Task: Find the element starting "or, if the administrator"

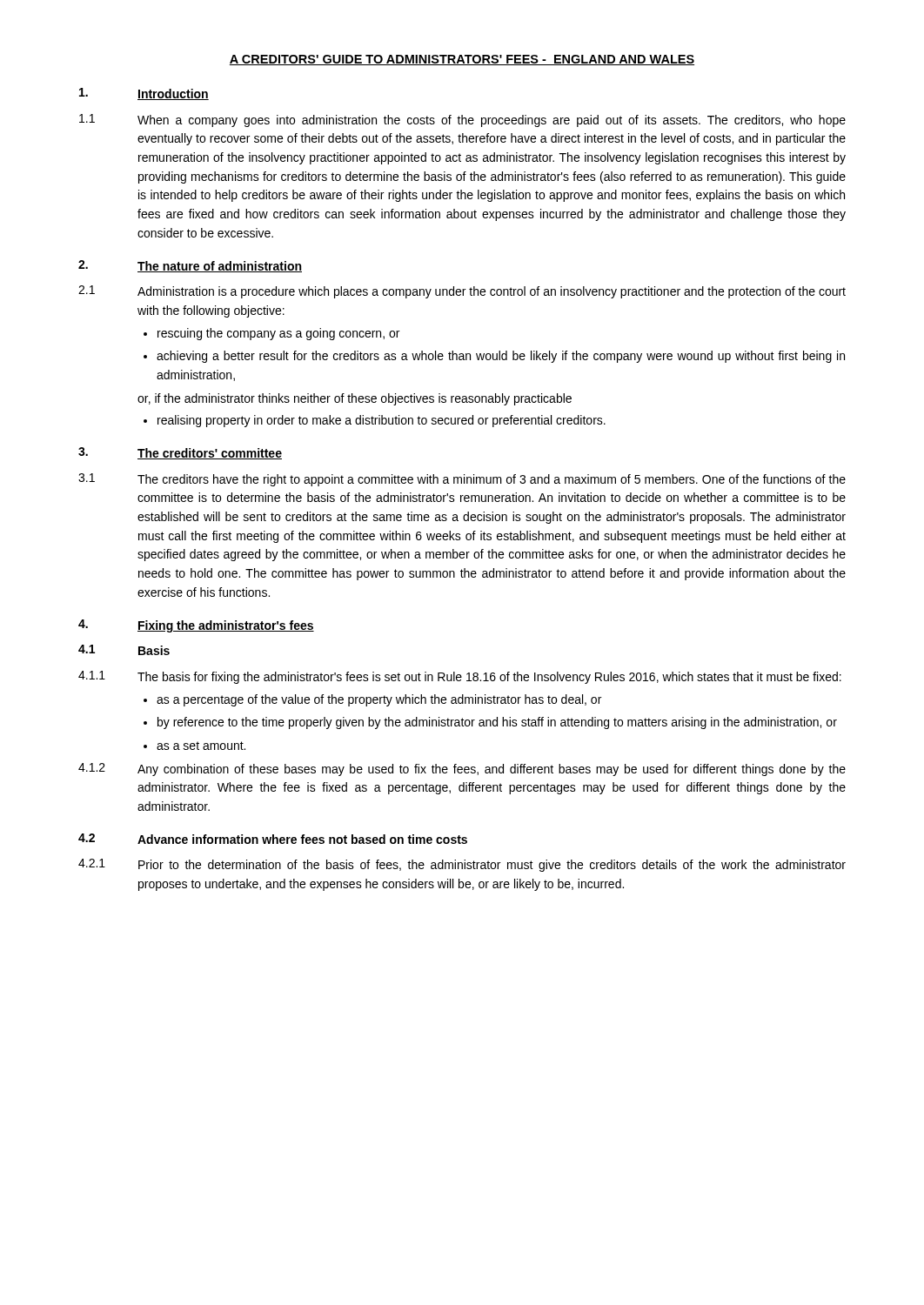Action: [x=355, y=398]
